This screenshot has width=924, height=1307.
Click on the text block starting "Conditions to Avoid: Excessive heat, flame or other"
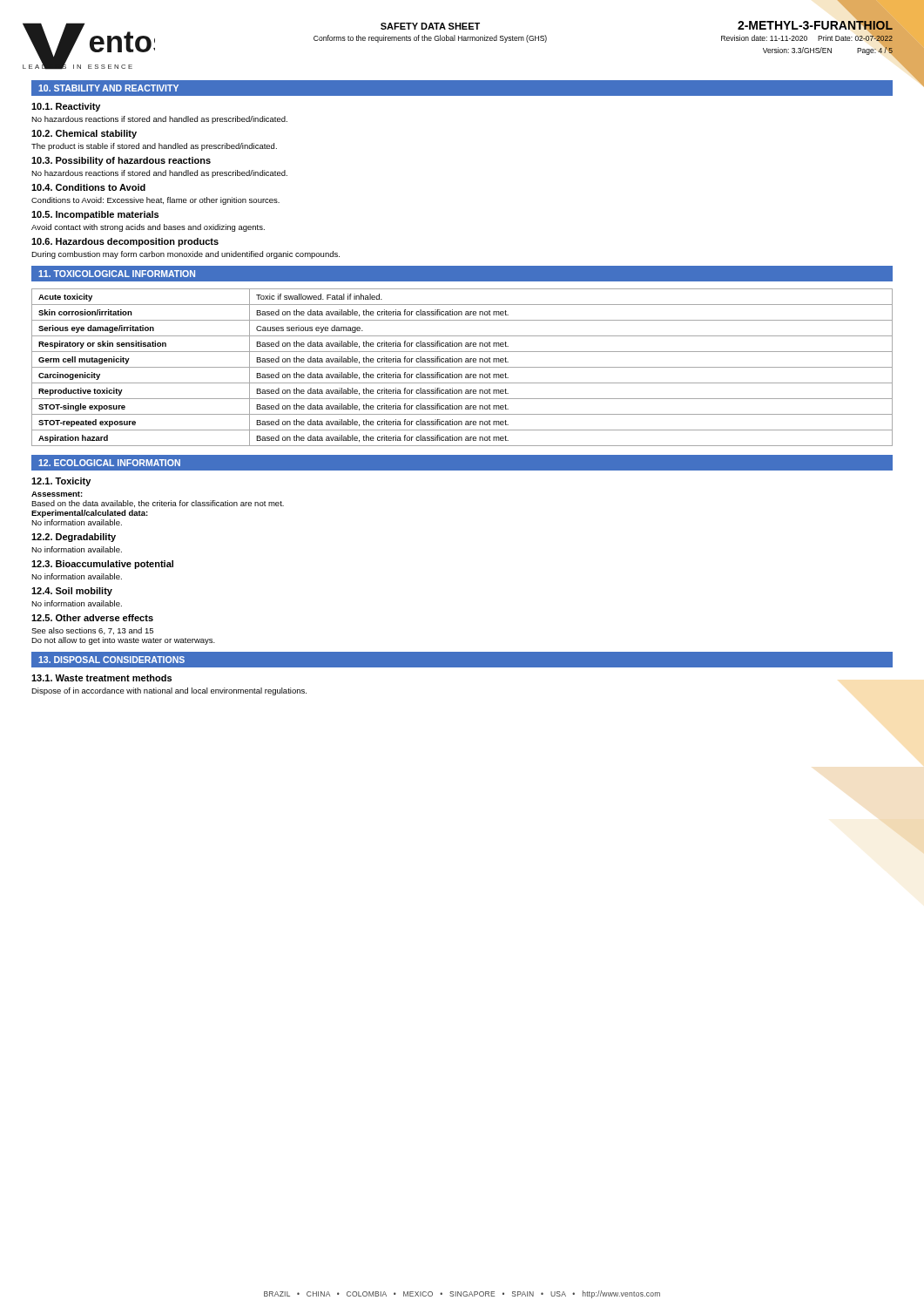(x=156, y=200)
